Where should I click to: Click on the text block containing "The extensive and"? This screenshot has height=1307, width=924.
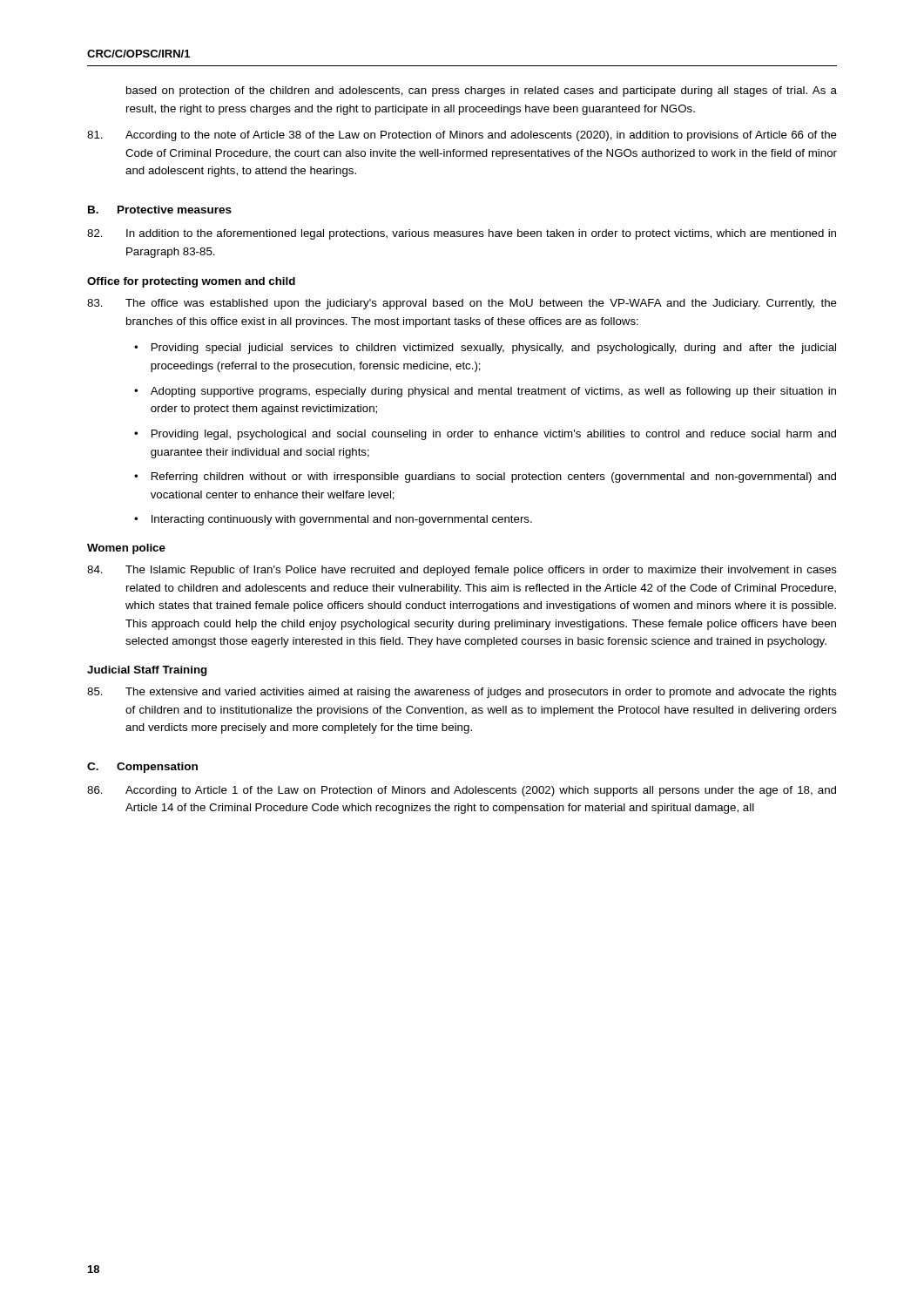[x=462, y=710]
